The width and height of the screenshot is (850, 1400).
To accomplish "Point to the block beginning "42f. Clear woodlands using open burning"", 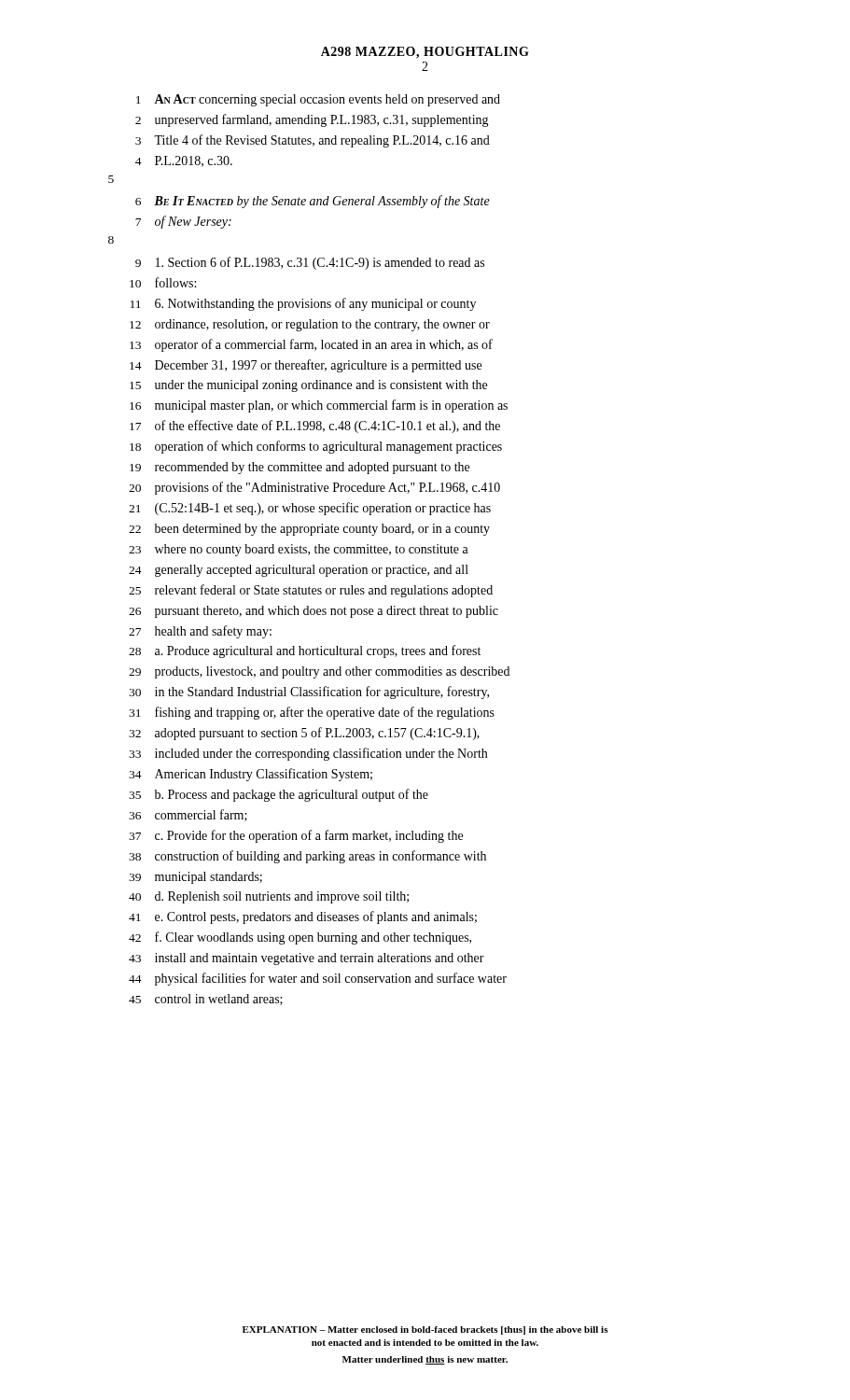I will 425,969.
